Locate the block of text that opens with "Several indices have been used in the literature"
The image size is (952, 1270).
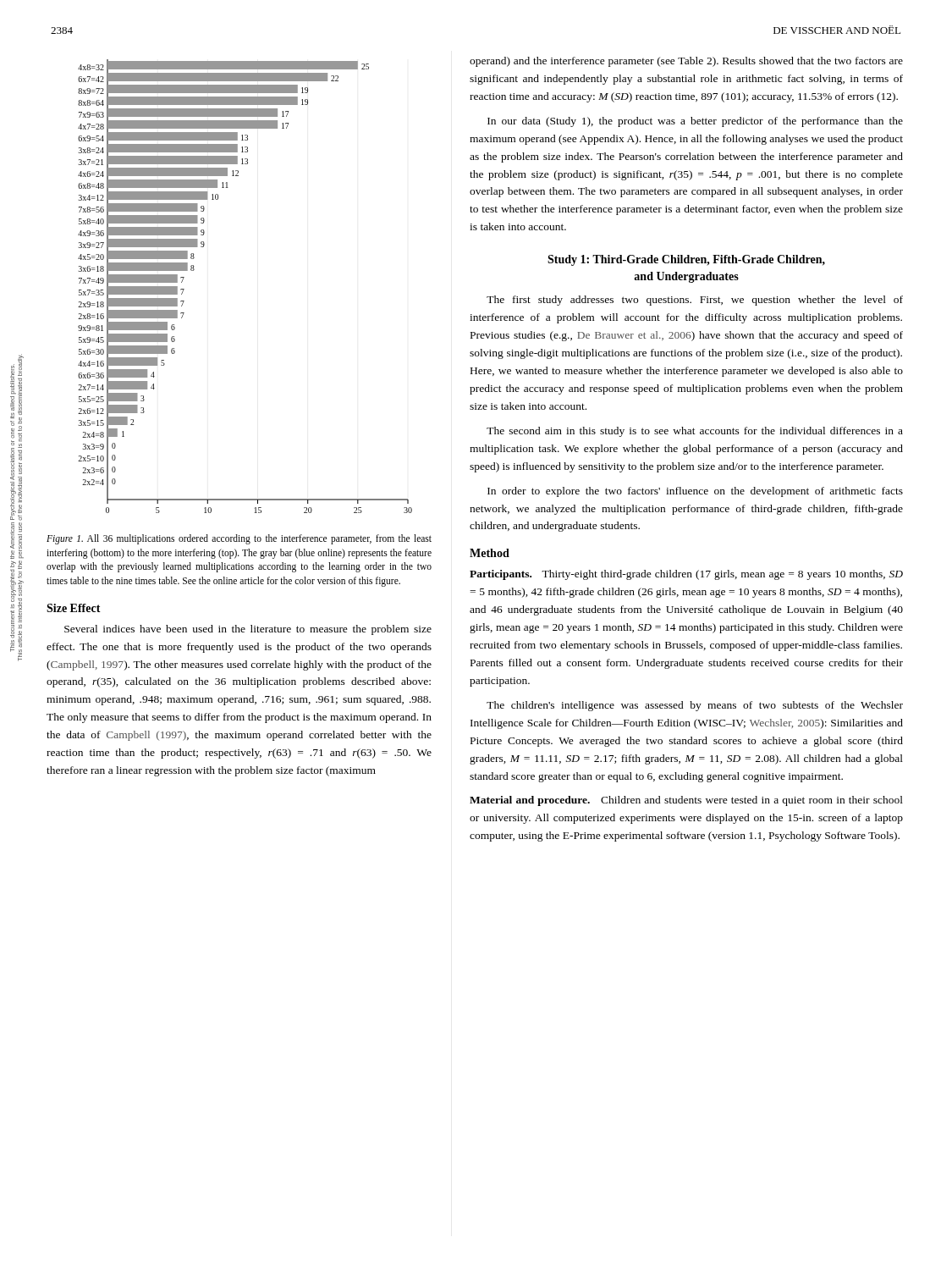coord(239,700)
